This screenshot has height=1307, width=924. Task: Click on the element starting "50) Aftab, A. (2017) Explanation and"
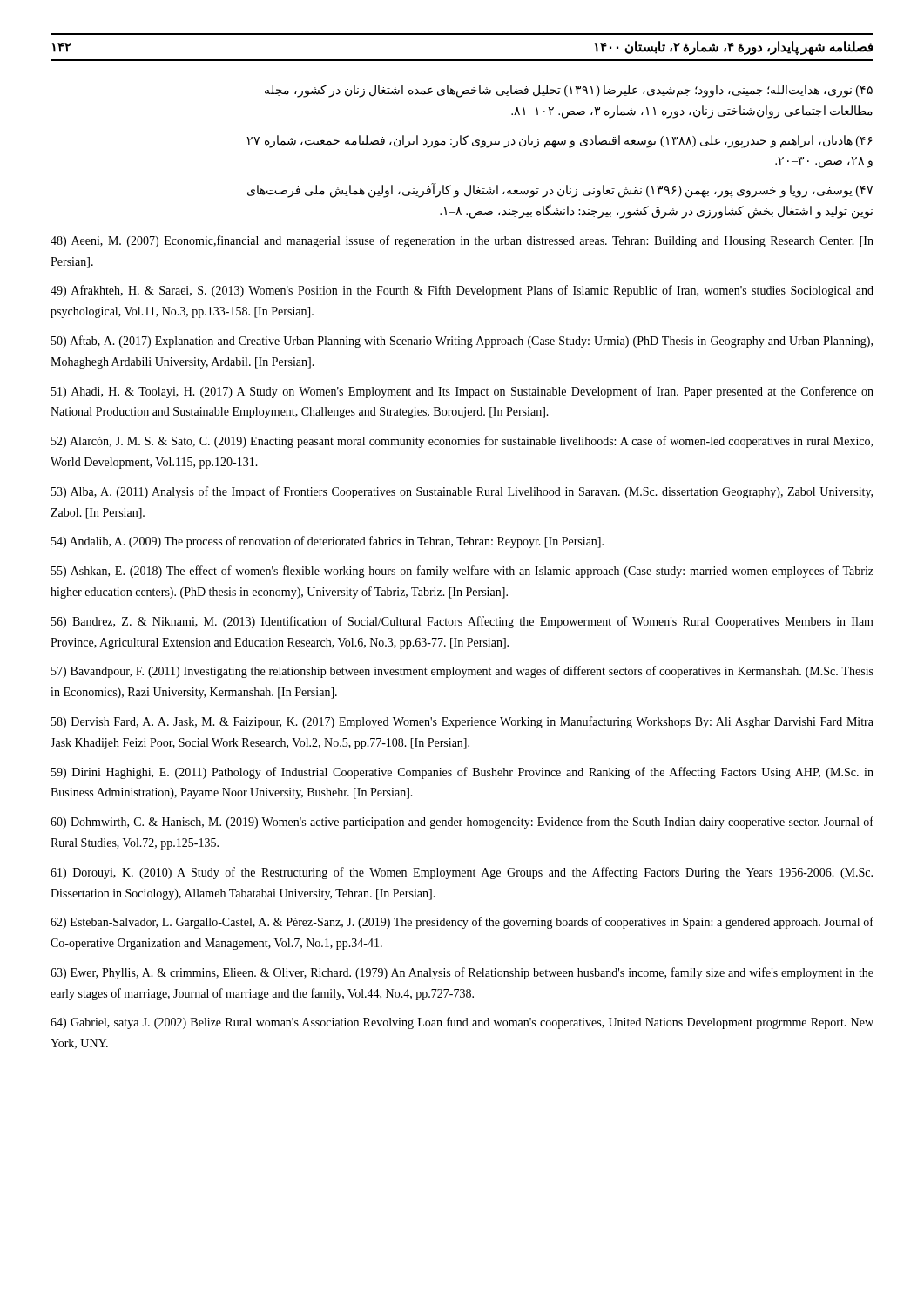(x=462, y=351)
